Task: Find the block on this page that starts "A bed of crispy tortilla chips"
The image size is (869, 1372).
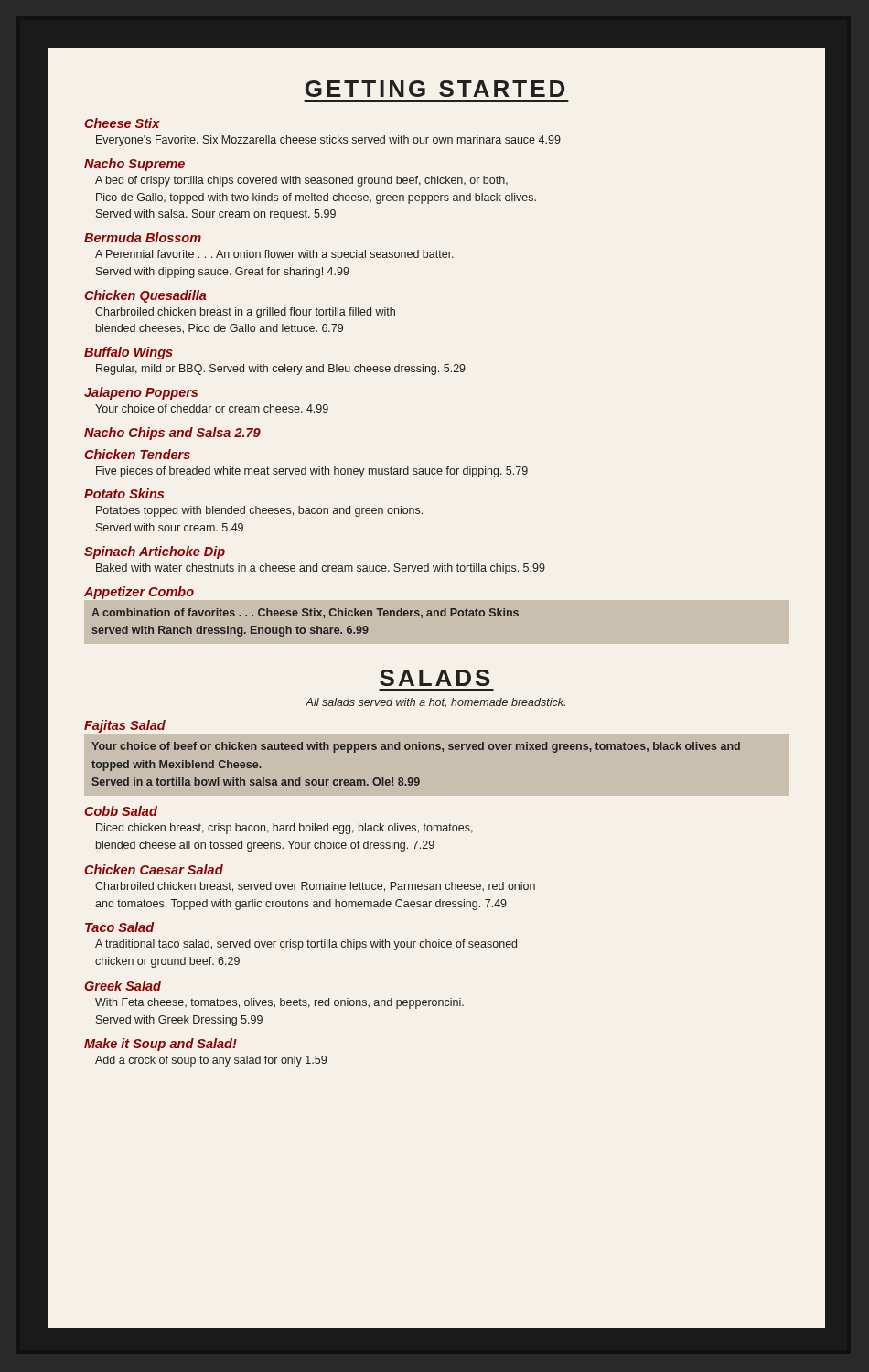Action: pos(316,197)
